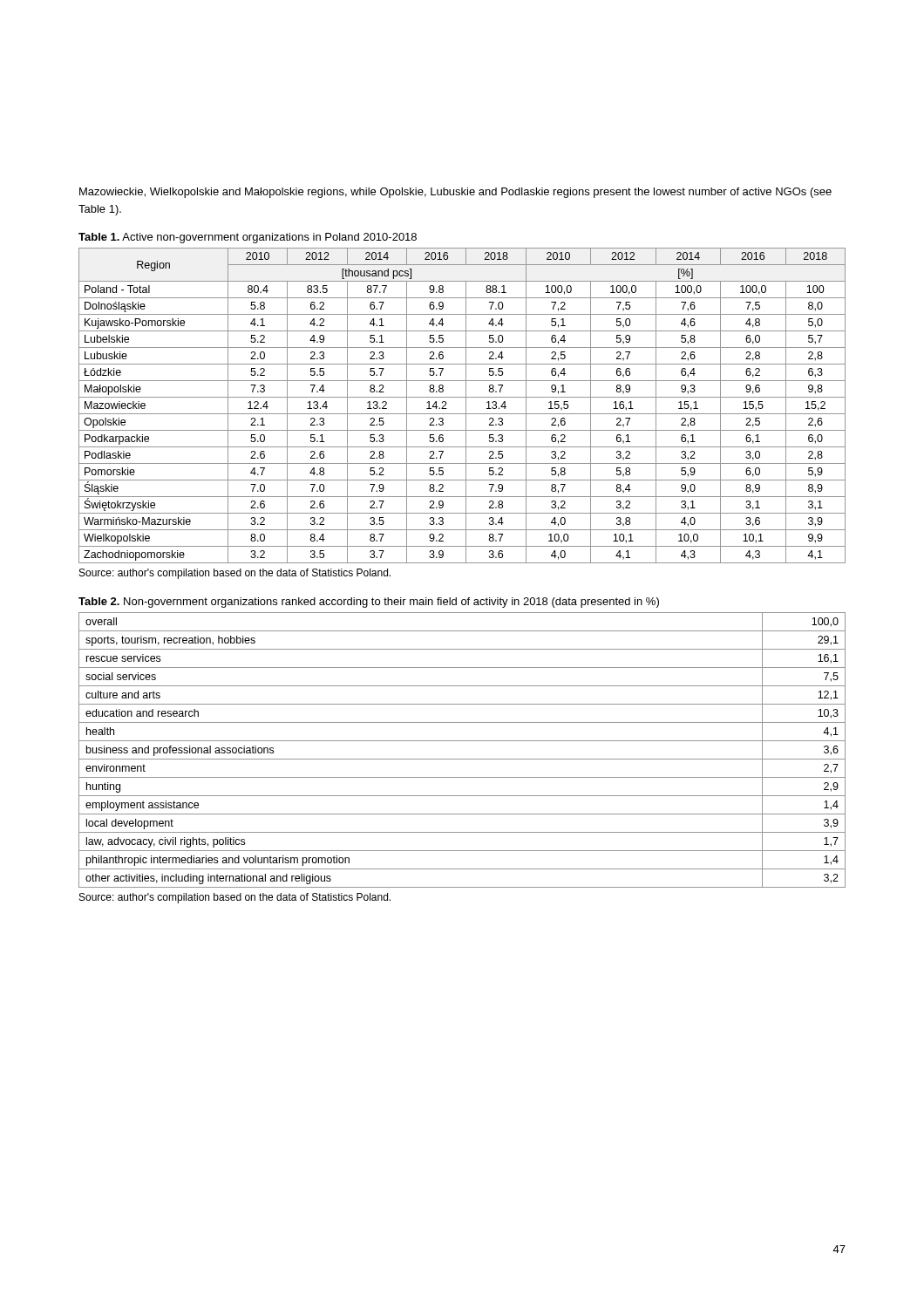
Task: Select the block starting "Table 1. Active non-government organizations in Poland"
Action: click(x=248, y=237)
